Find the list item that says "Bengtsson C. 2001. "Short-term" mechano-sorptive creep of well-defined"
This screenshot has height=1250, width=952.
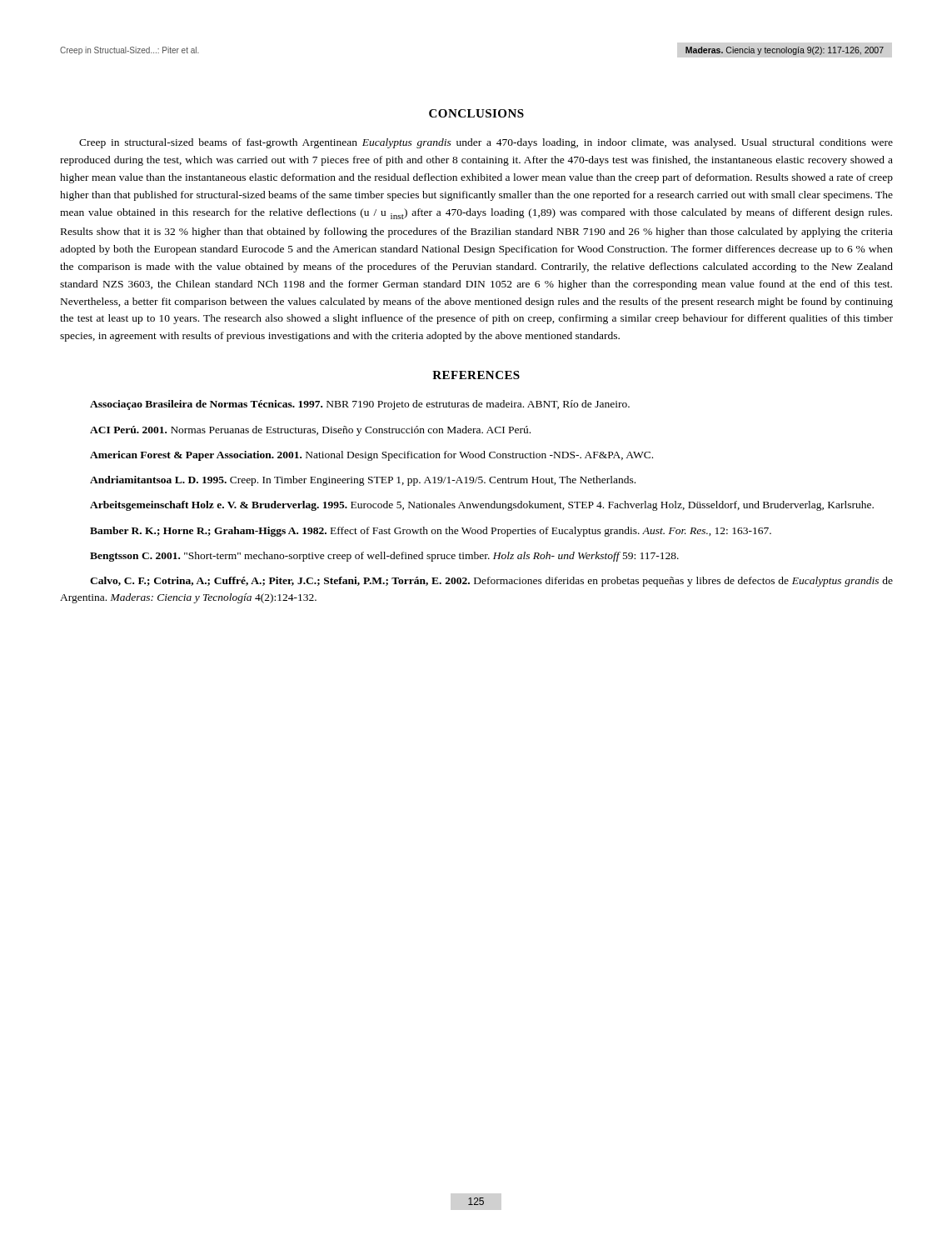(x=385, y=555)
